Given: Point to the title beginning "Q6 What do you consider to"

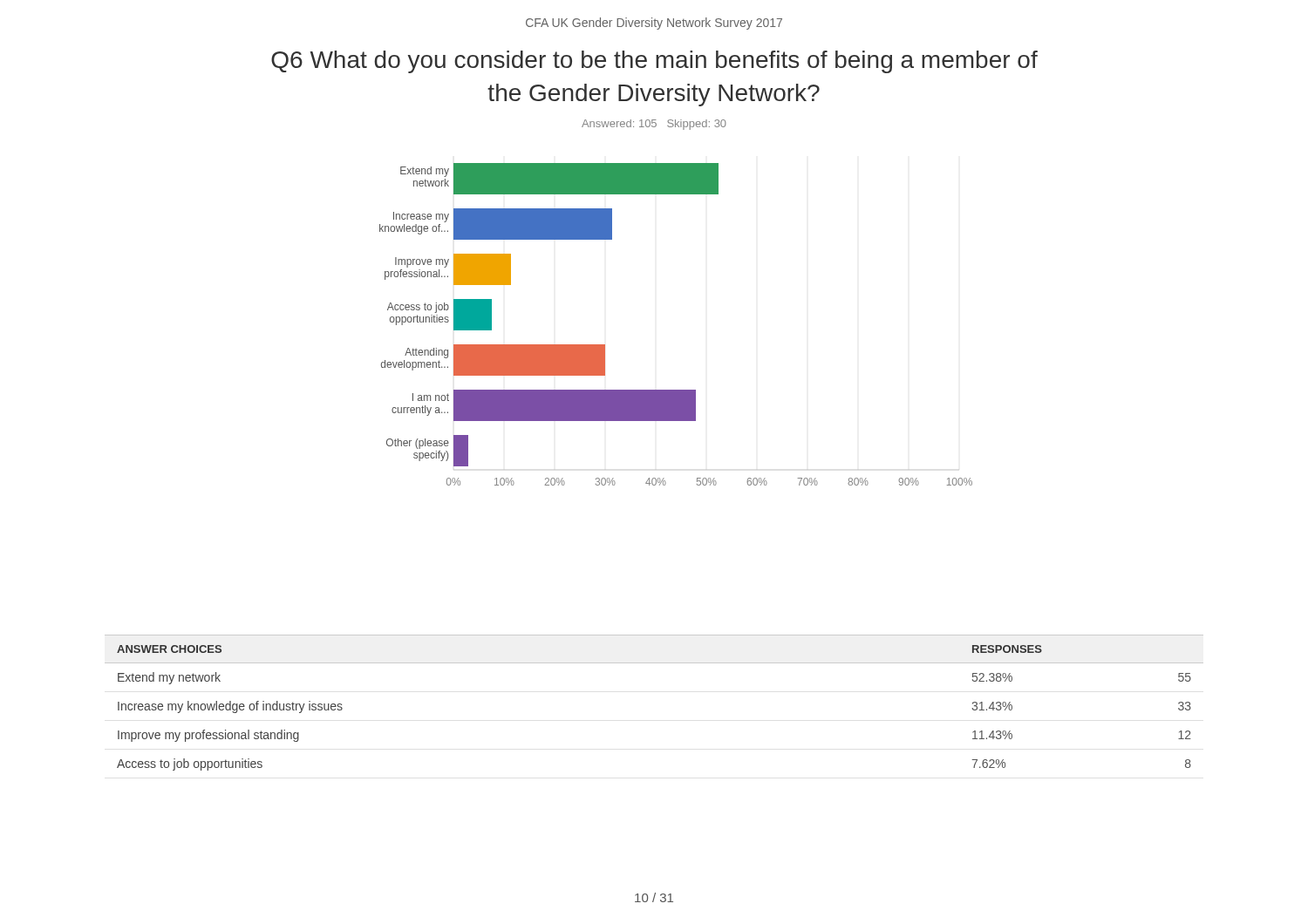Looking at the screenshot, I should point(654,76).
